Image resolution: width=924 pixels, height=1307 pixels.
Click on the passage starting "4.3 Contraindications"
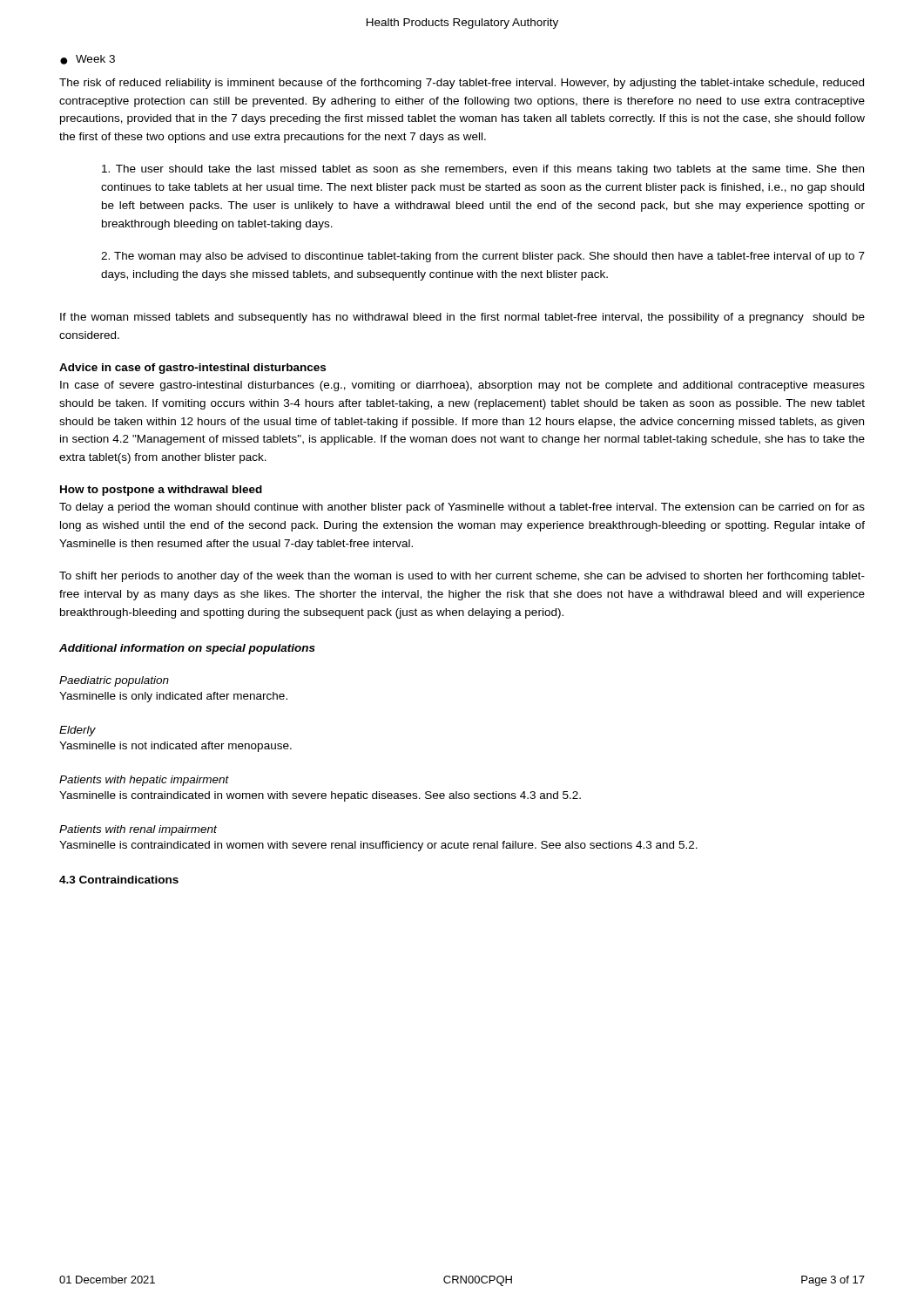(119, 880)
